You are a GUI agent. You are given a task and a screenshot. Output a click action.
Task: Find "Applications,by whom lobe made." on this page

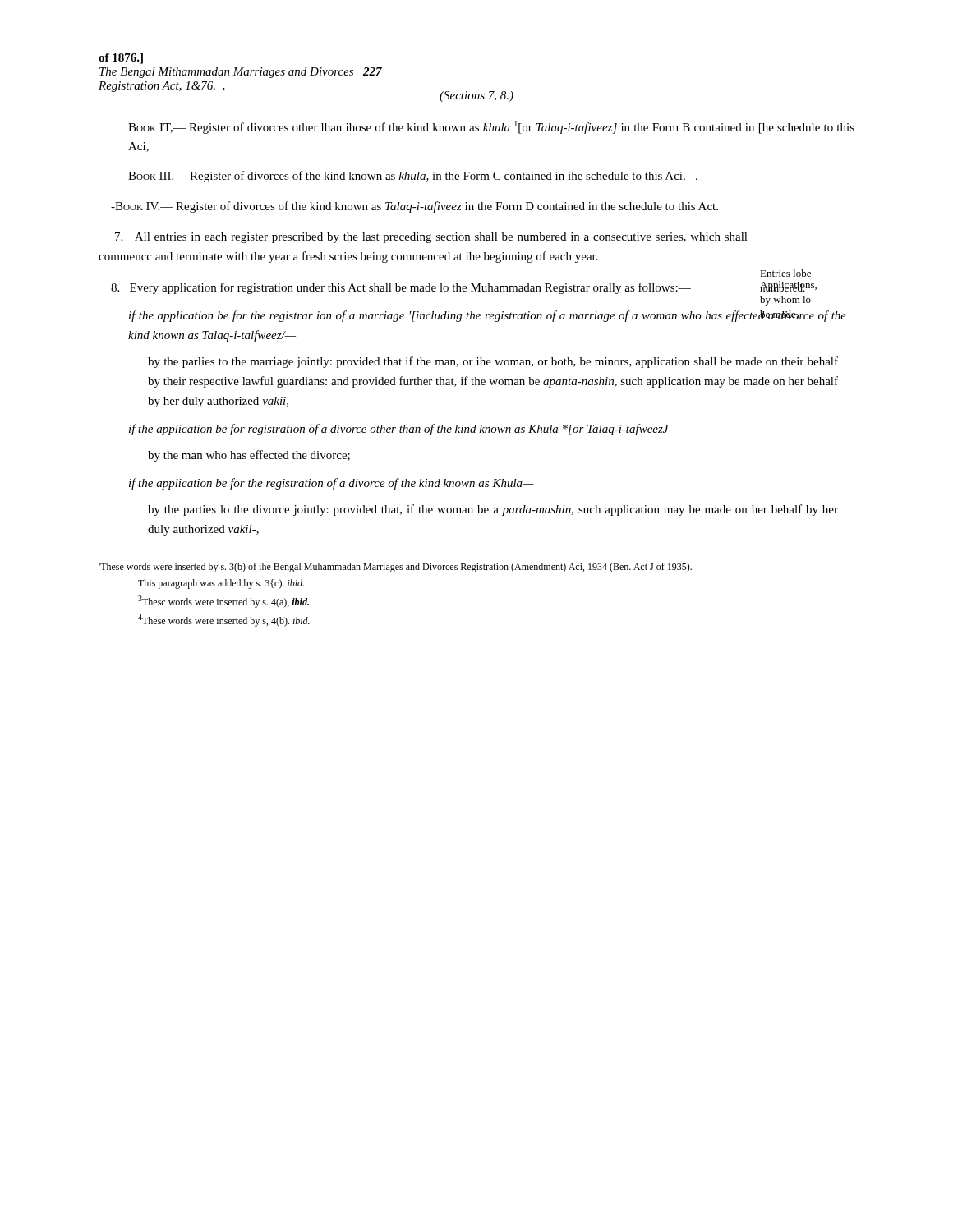[789, 299]
